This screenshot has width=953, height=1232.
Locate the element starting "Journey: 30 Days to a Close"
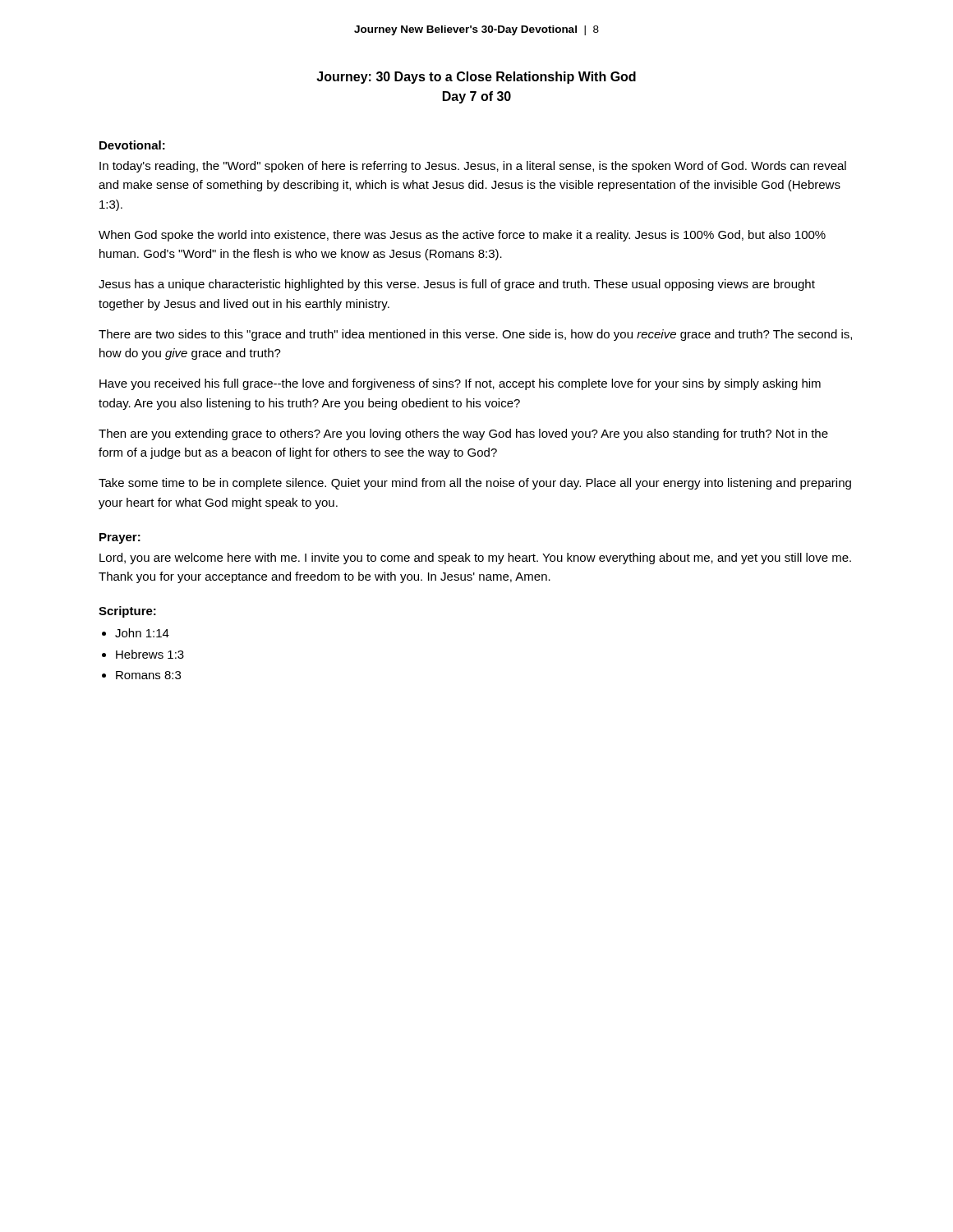click(x=476, y=87)
